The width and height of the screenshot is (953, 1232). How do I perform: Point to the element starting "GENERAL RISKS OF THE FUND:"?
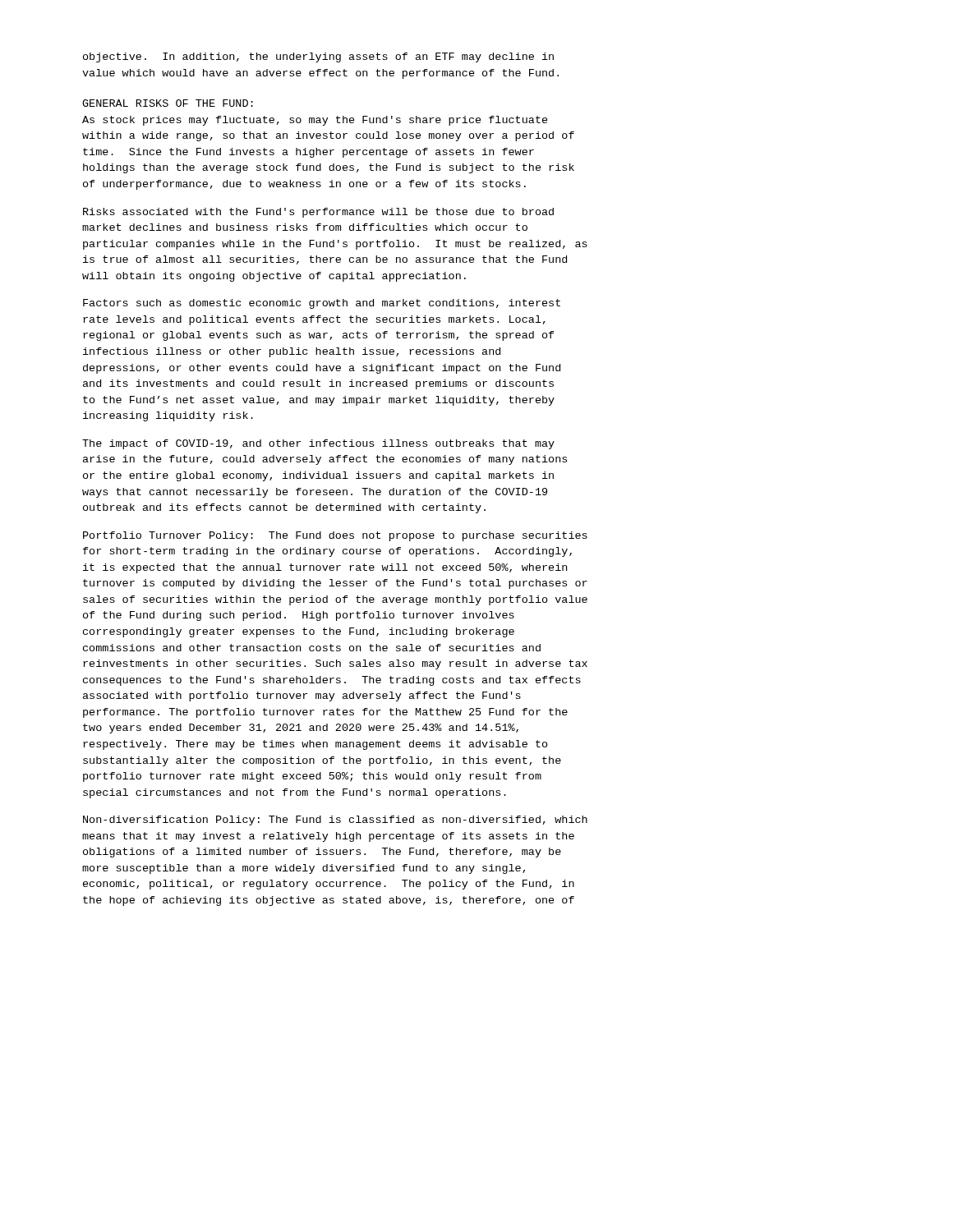169,104
